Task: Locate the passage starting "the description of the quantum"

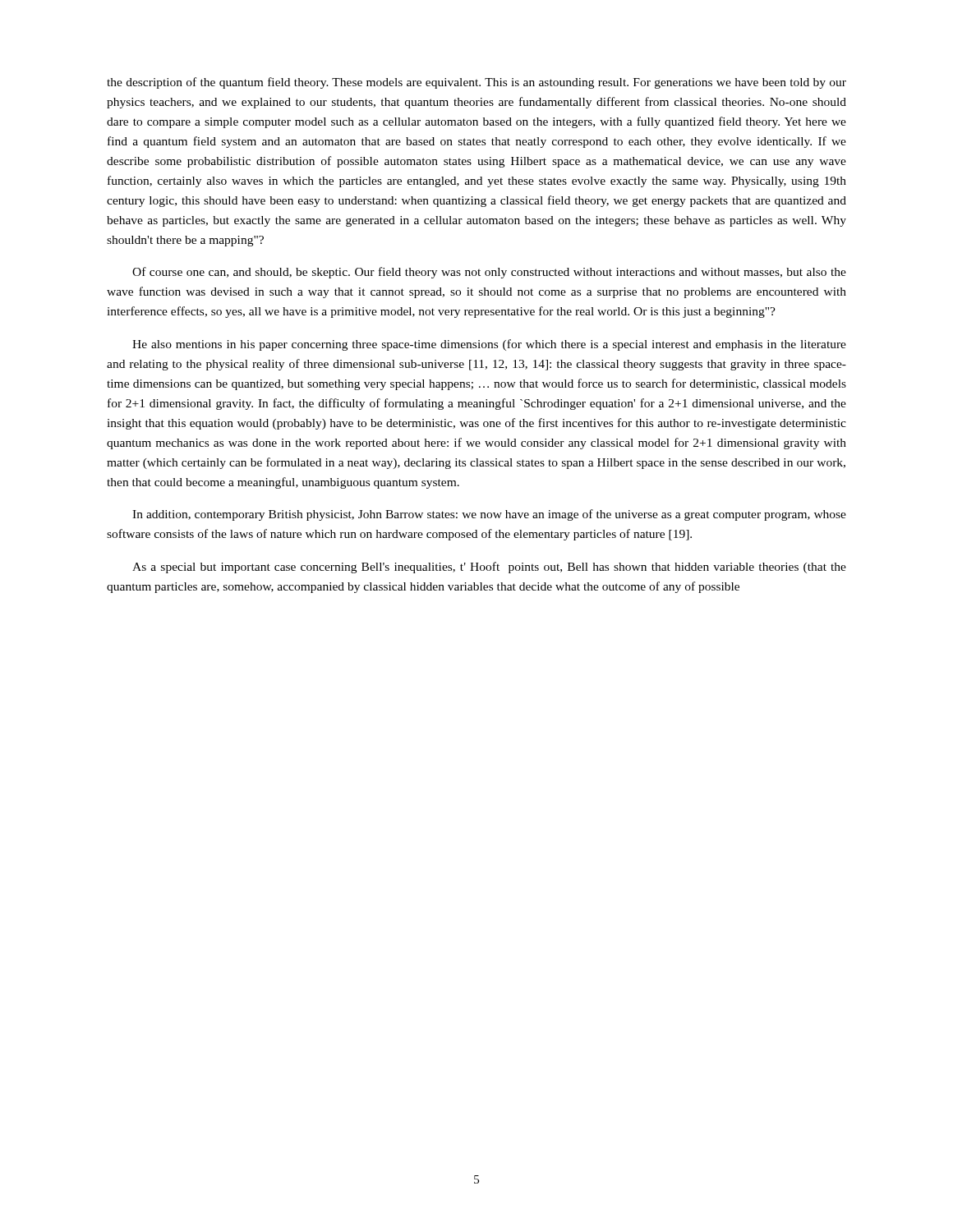Action: tap(476, 161)
